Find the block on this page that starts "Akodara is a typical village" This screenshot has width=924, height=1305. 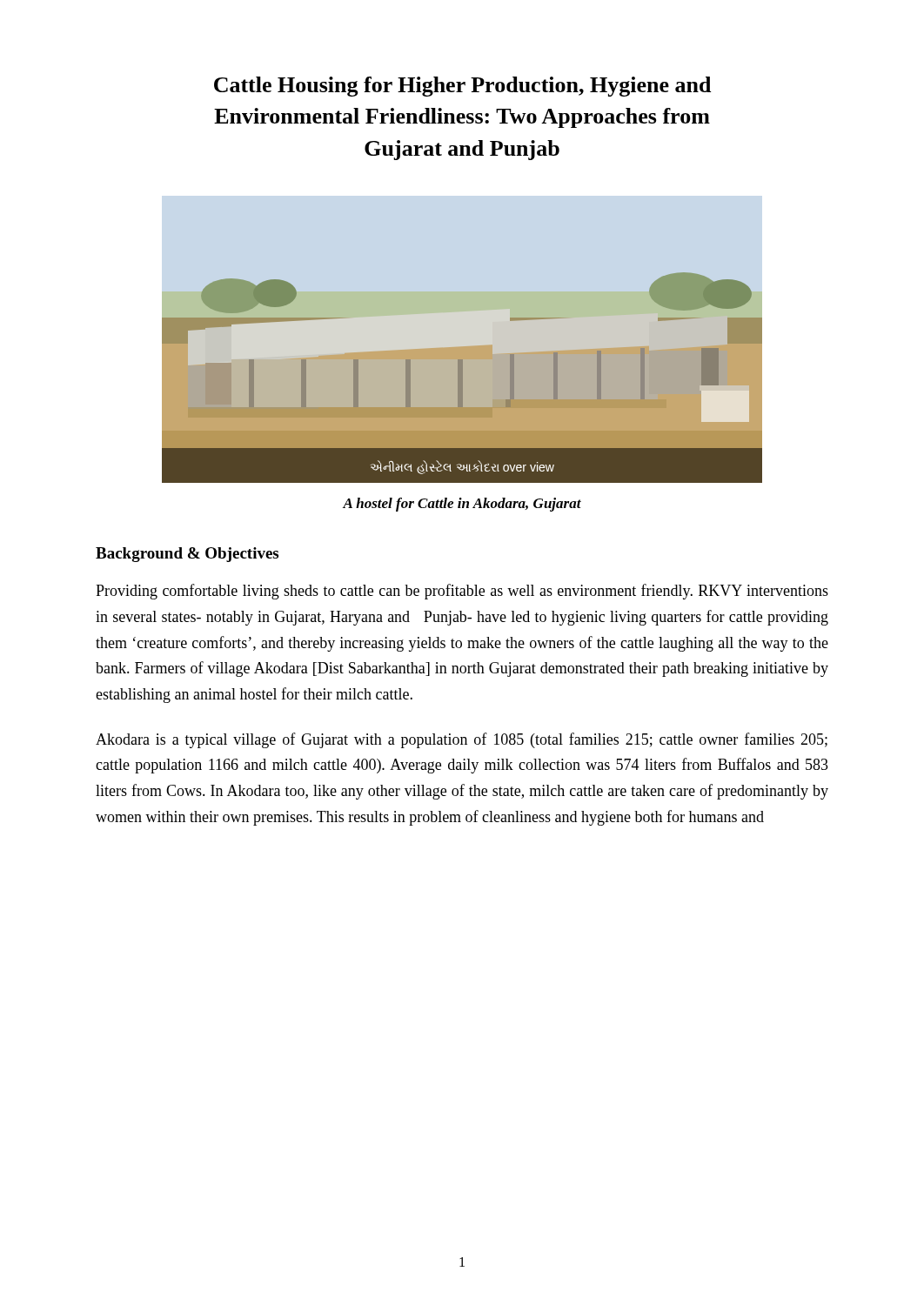tap(462, 778)
